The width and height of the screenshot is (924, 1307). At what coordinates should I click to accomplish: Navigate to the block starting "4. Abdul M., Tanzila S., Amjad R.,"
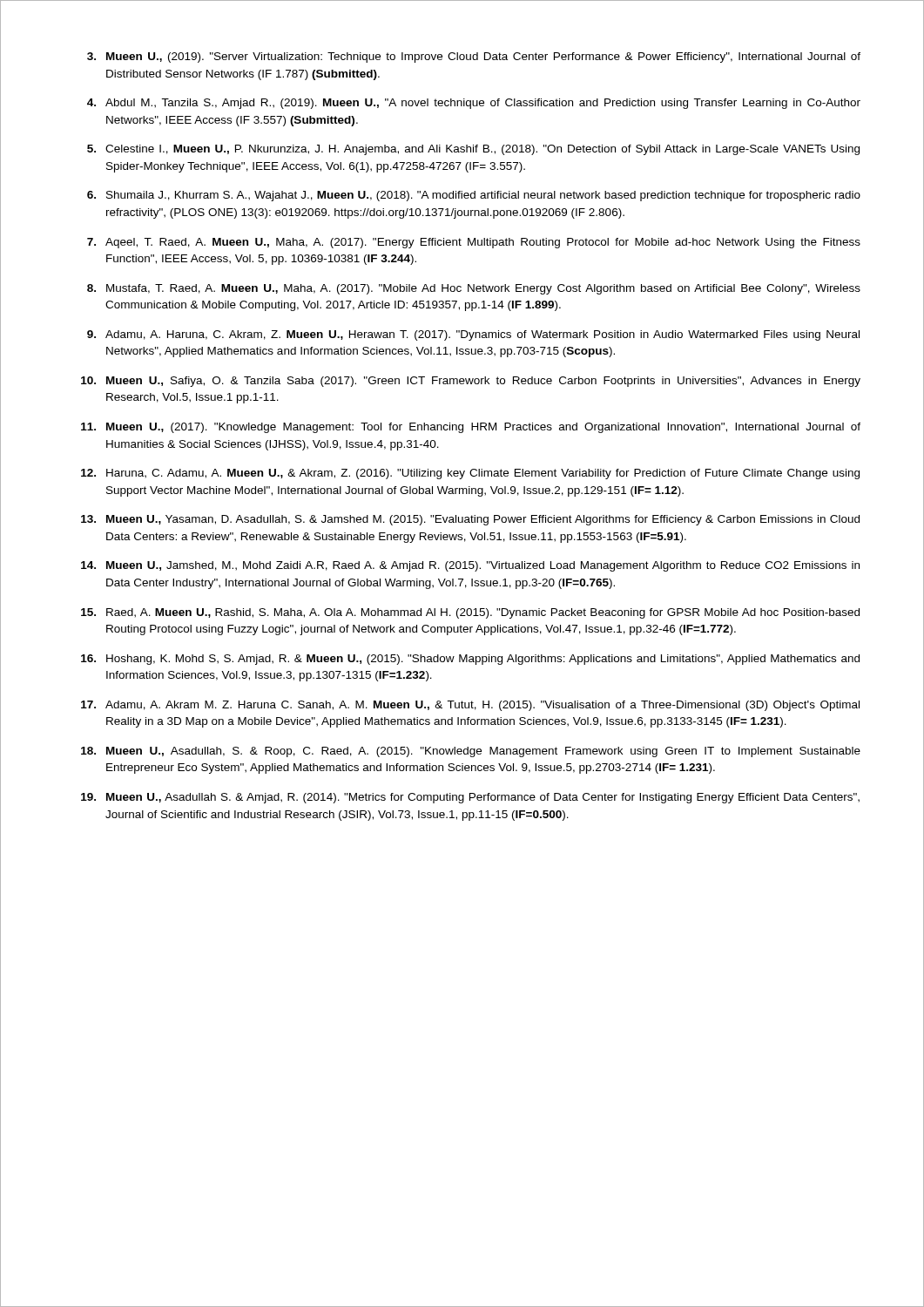point(462,111)
